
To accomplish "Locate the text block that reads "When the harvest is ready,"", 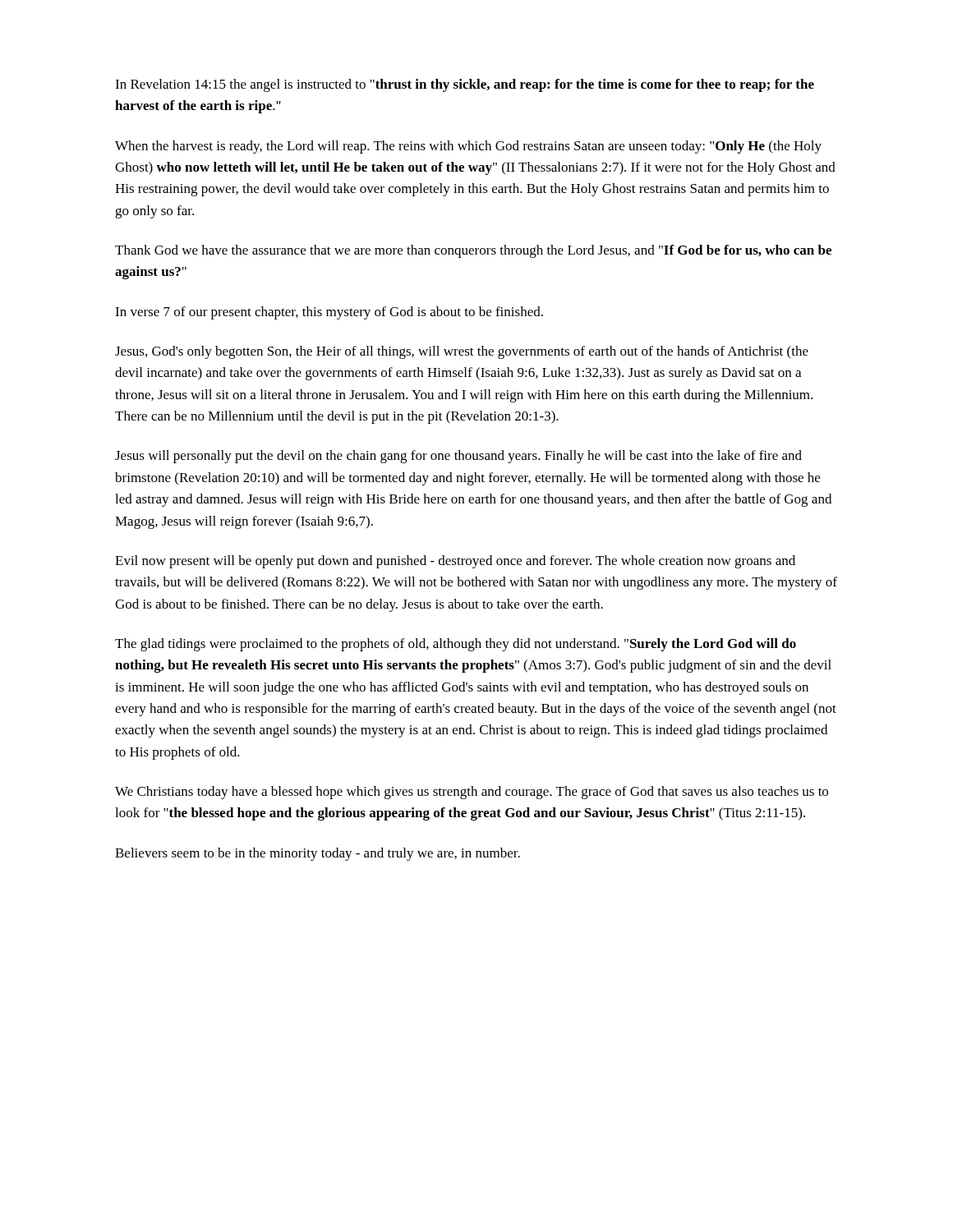I will (x=475, y=178).
